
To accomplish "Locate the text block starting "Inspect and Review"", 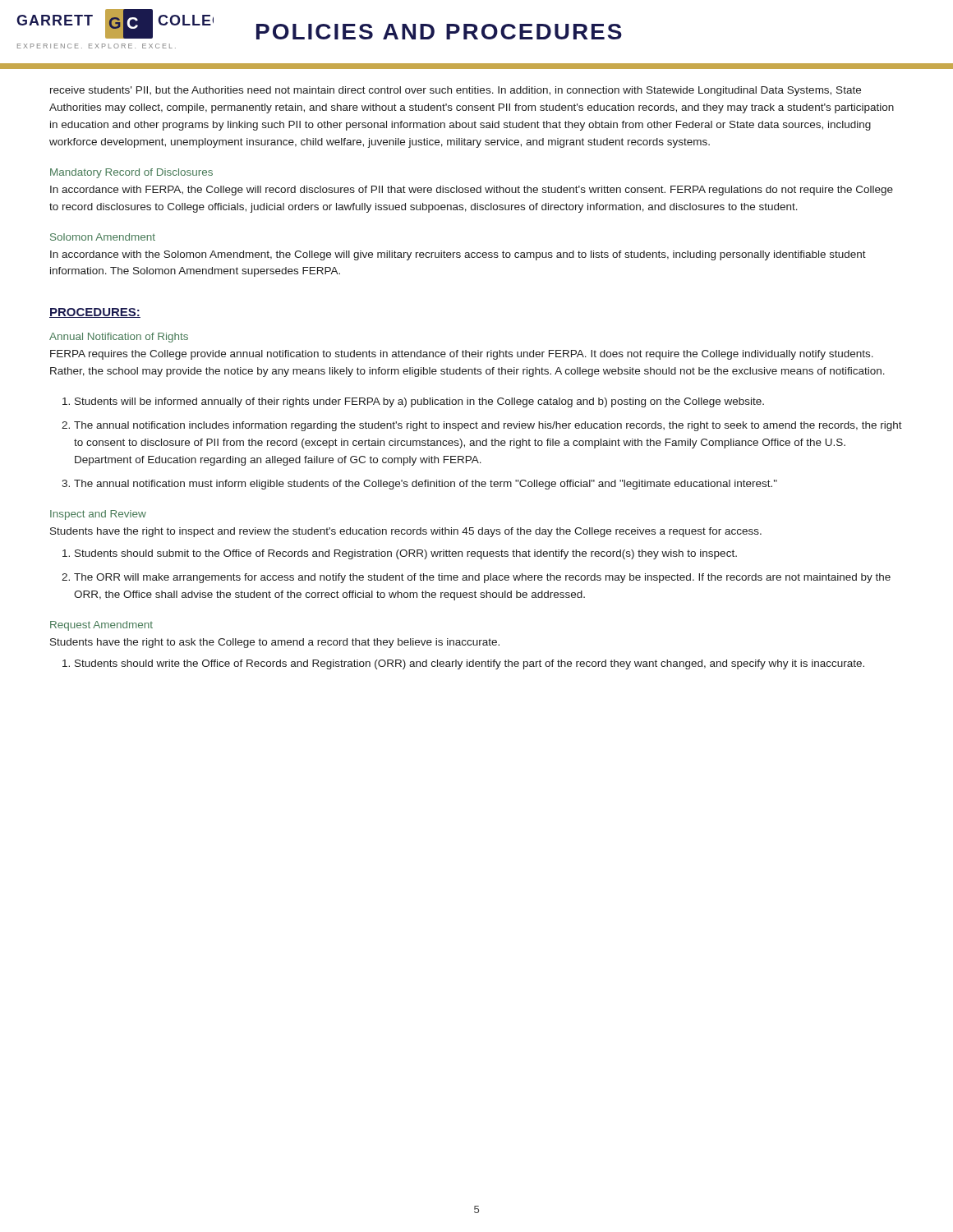I will click(x=98, y=514).
